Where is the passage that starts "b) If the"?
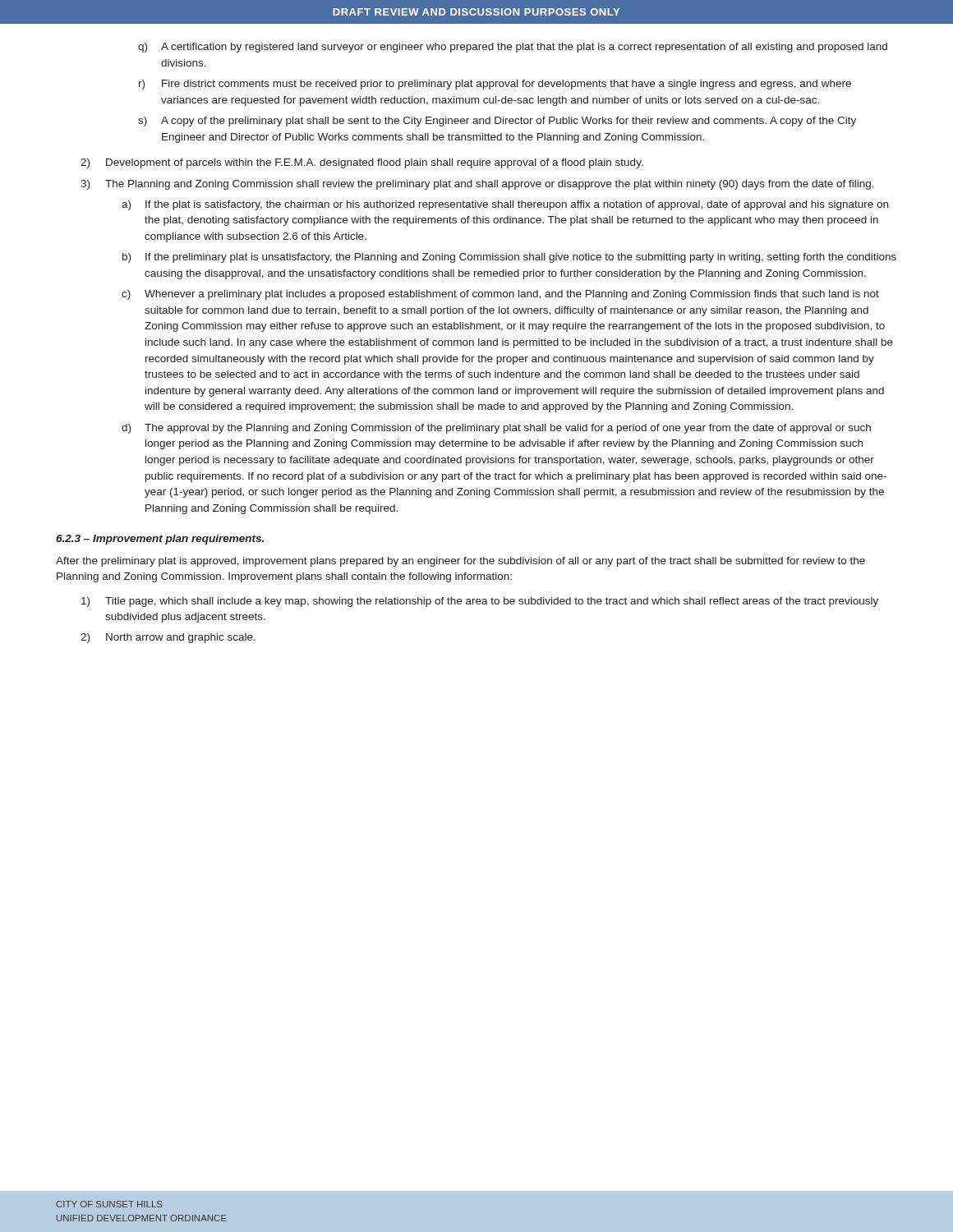 [509, 265]
